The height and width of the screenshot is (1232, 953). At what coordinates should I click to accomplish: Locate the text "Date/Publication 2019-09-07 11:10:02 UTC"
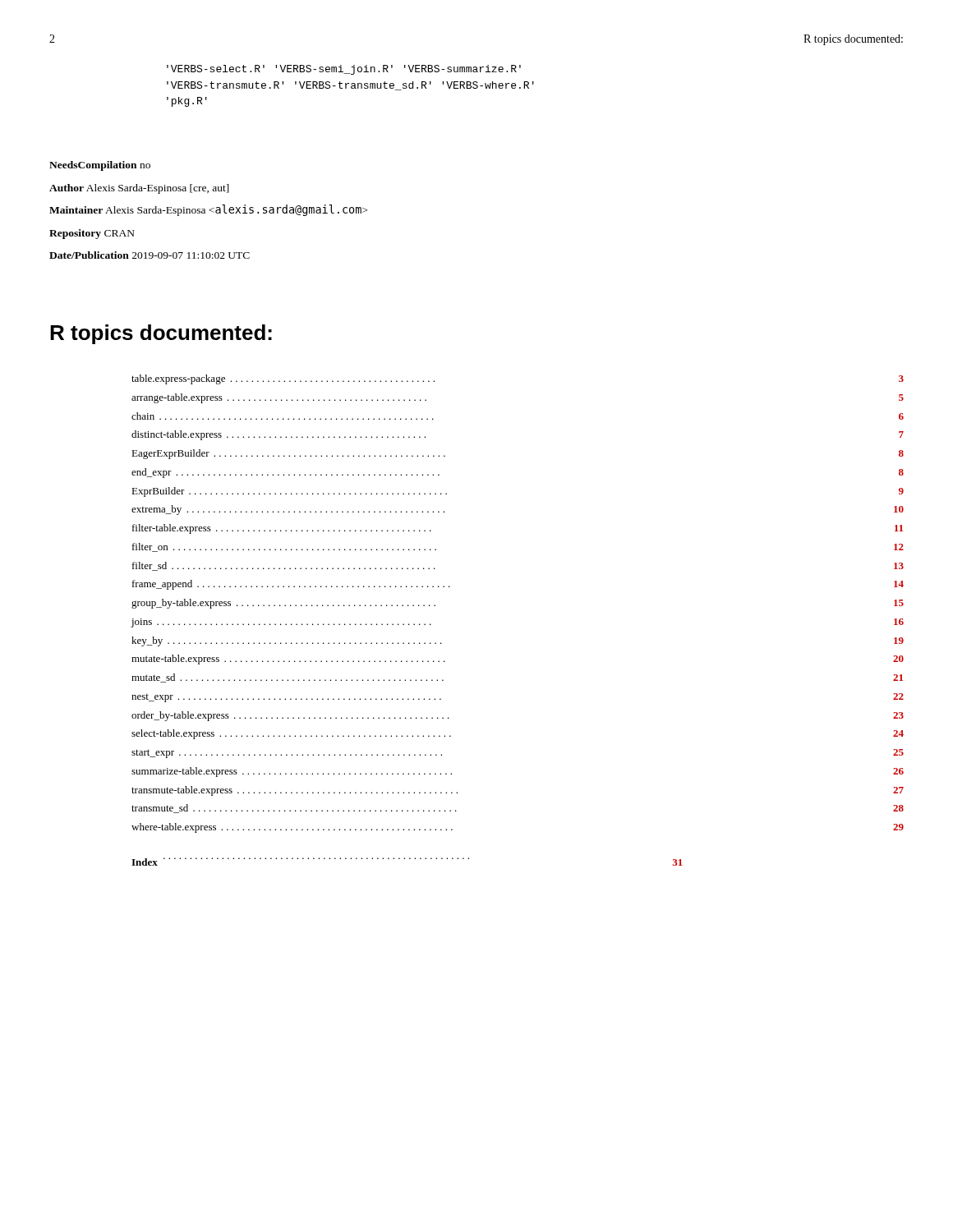pos(150,255)
